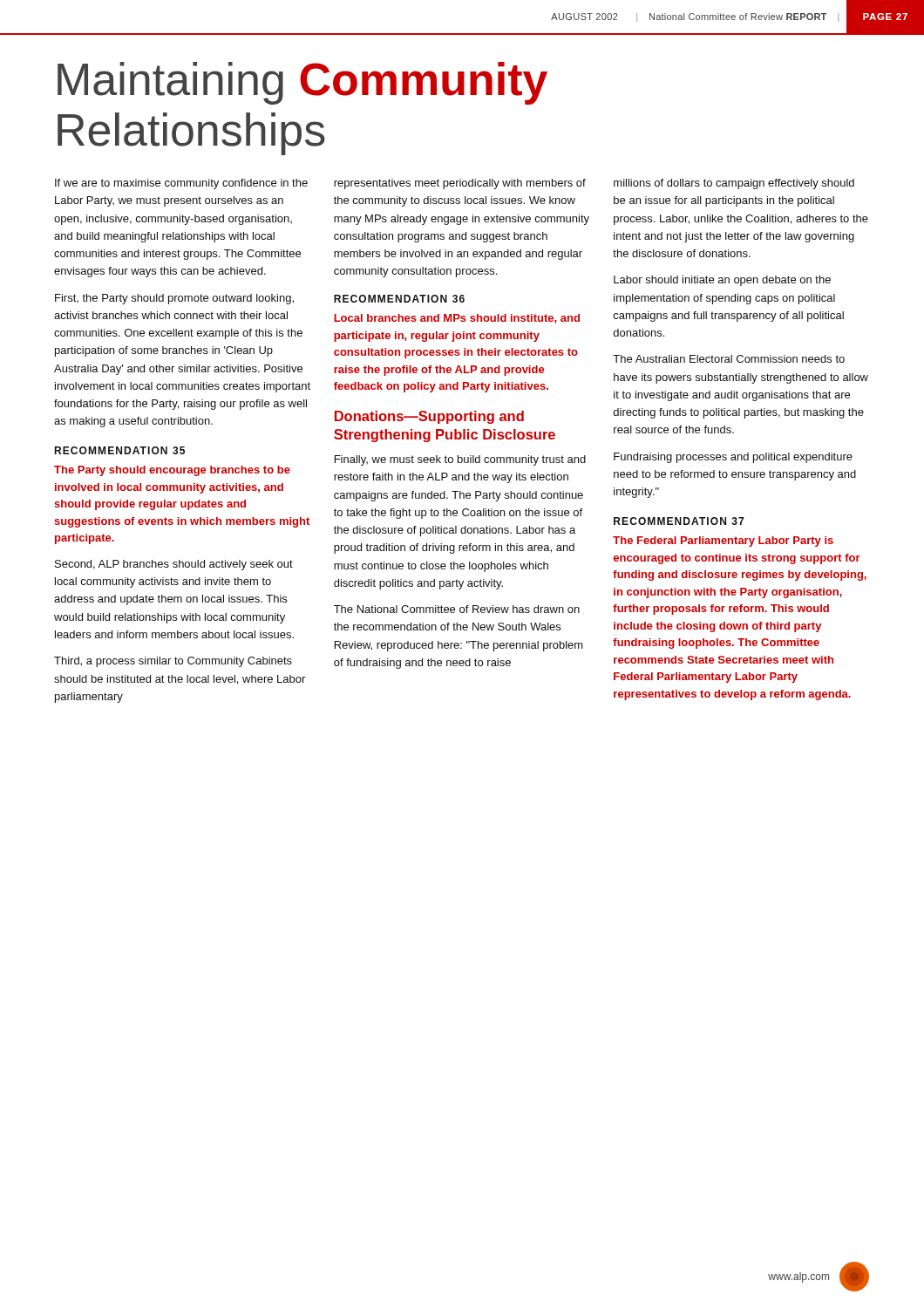This screenshot has width=924, height=1308.
Task: Select the section header with the text "RECOMMENDATION 35"
Action: click(x=120, y=451)
